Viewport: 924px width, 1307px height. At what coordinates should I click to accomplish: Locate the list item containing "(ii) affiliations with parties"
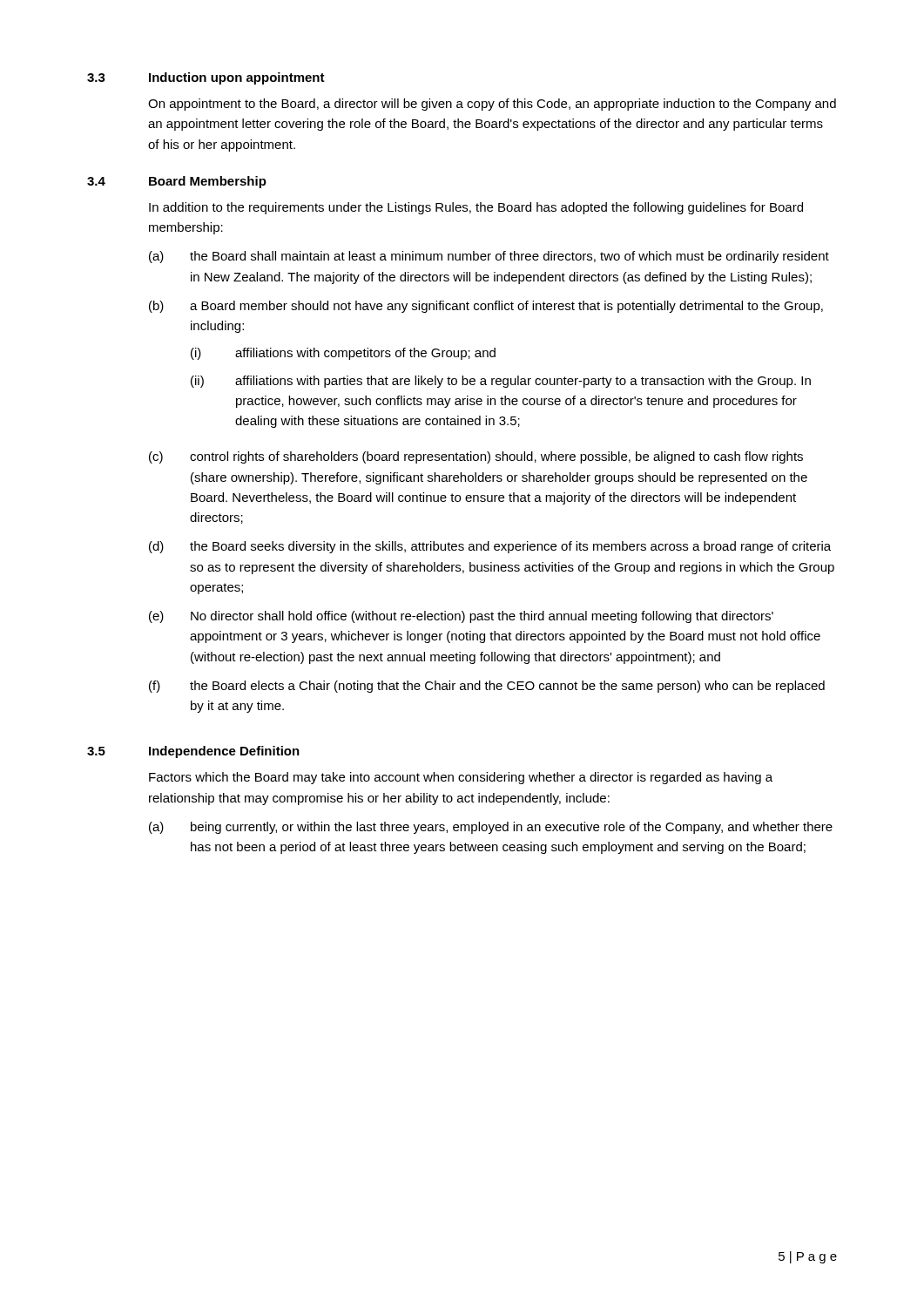(x=513, y=400)
